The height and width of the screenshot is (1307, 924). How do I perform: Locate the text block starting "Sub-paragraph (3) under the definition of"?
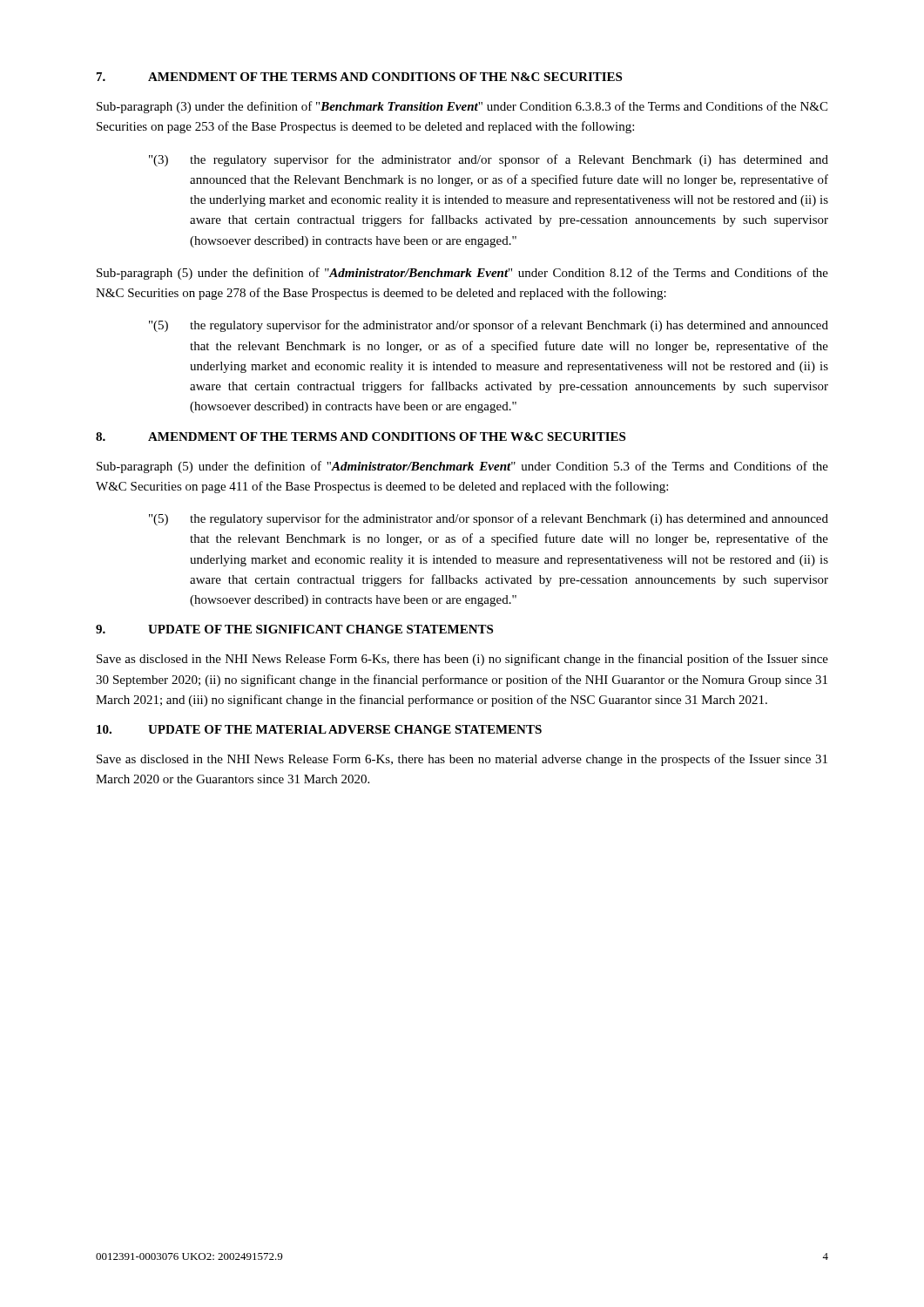coord(462,116)
